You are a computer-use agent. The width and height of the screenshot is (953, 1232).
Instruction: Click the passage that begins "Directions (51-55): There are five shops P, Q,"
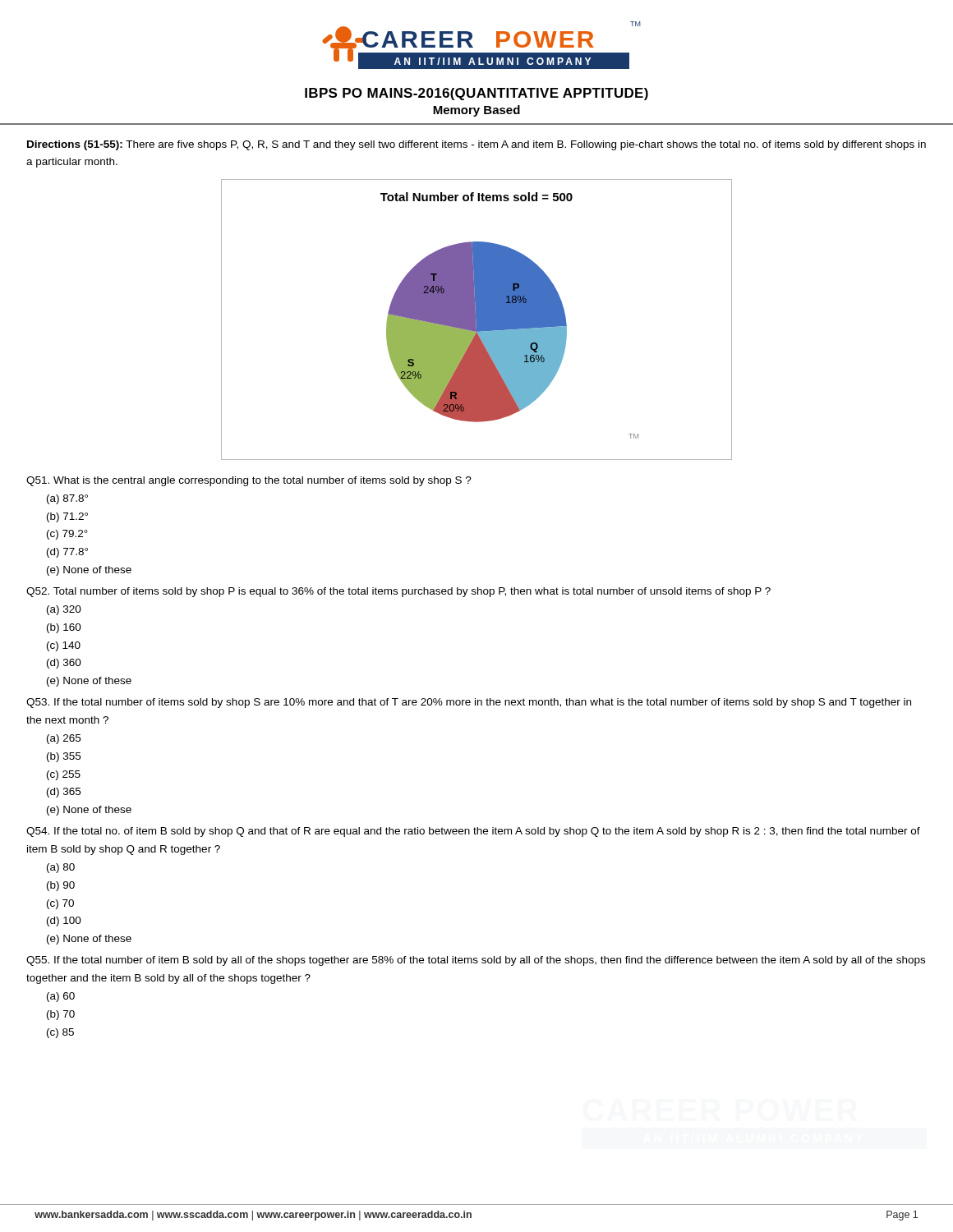click(x=476, y=153)
